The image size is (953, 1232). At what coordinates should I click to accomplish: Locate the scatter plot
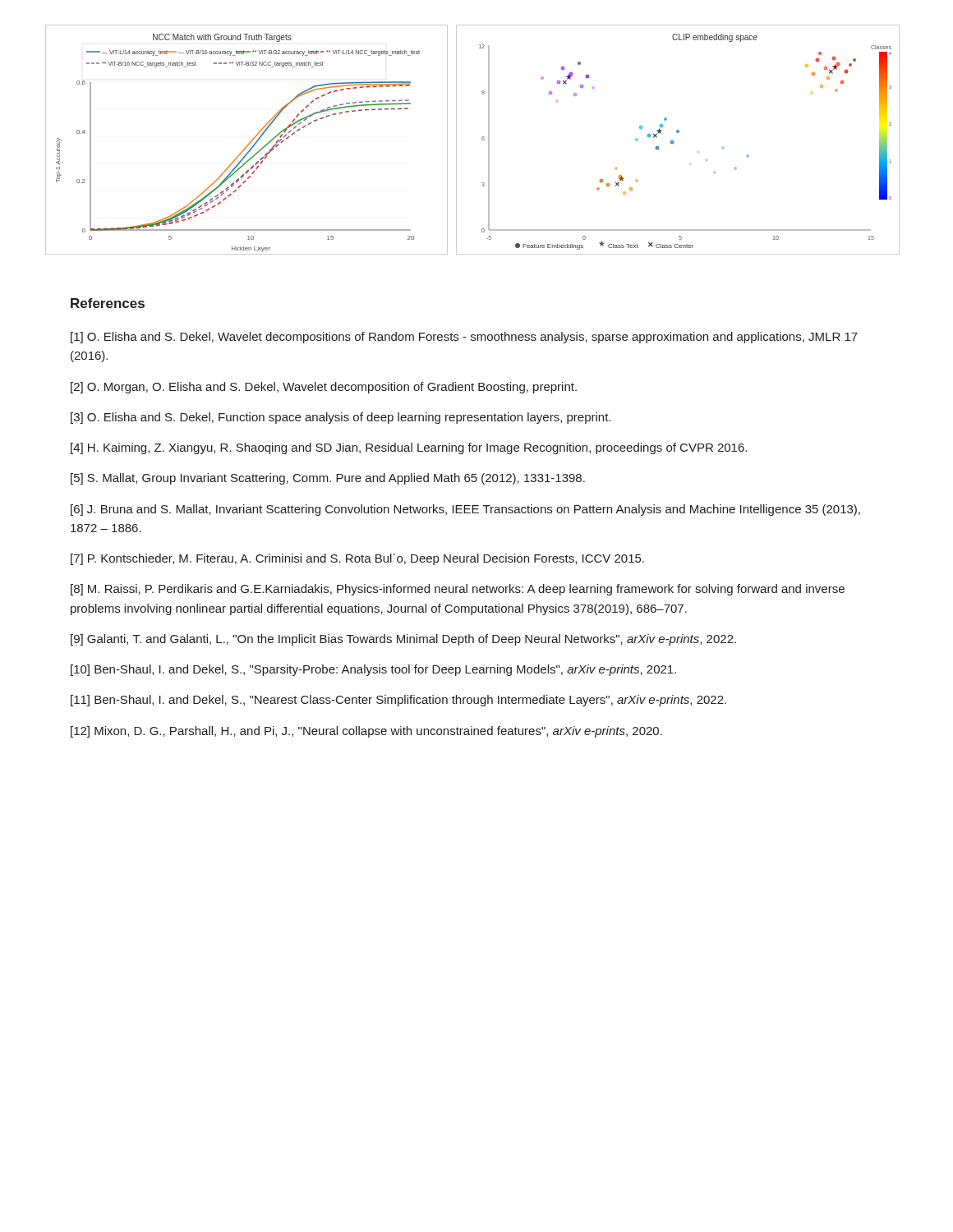click(x=678, y=140)
